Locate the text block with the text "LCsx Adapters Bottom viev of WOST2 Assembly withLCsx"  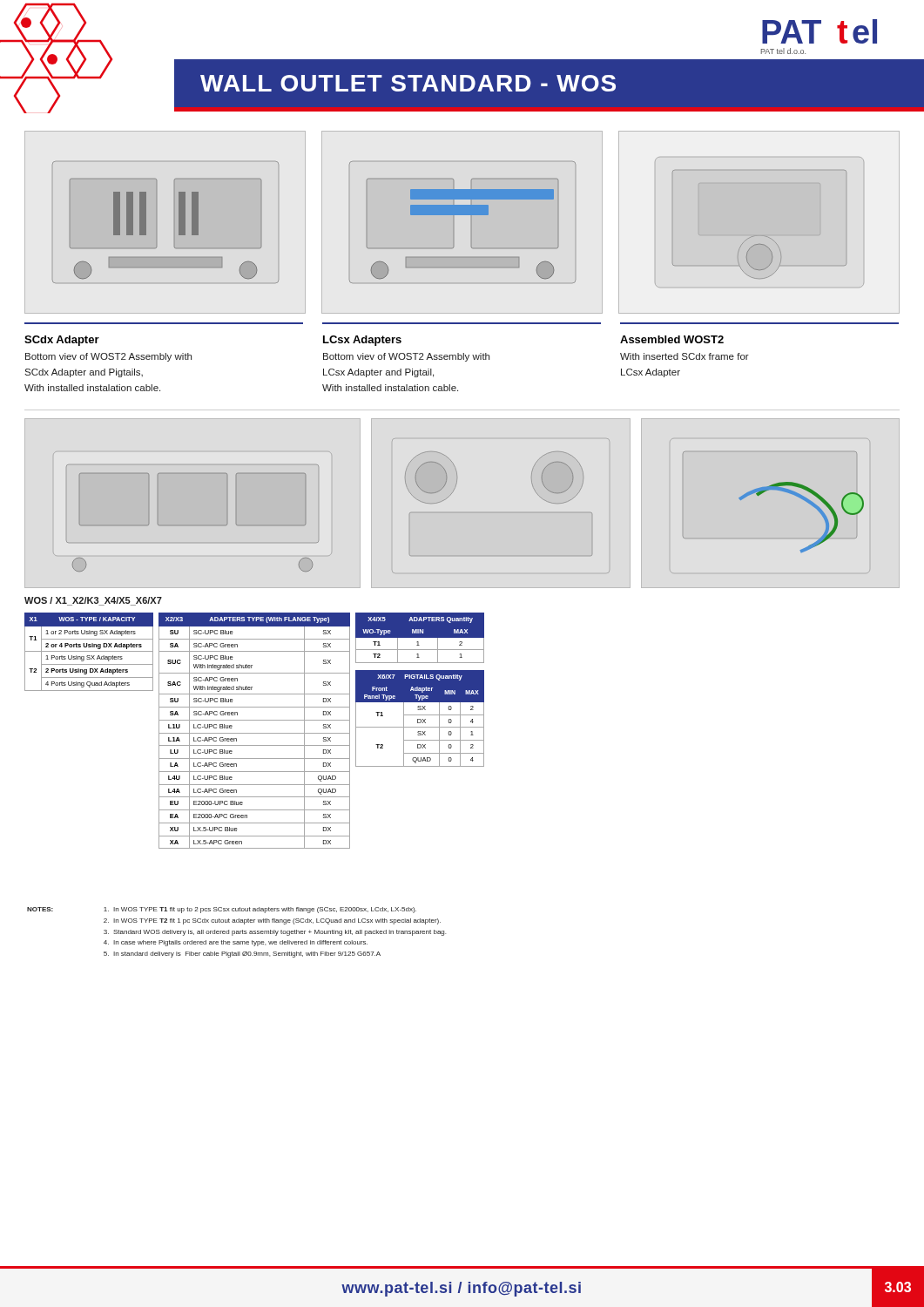462,364
